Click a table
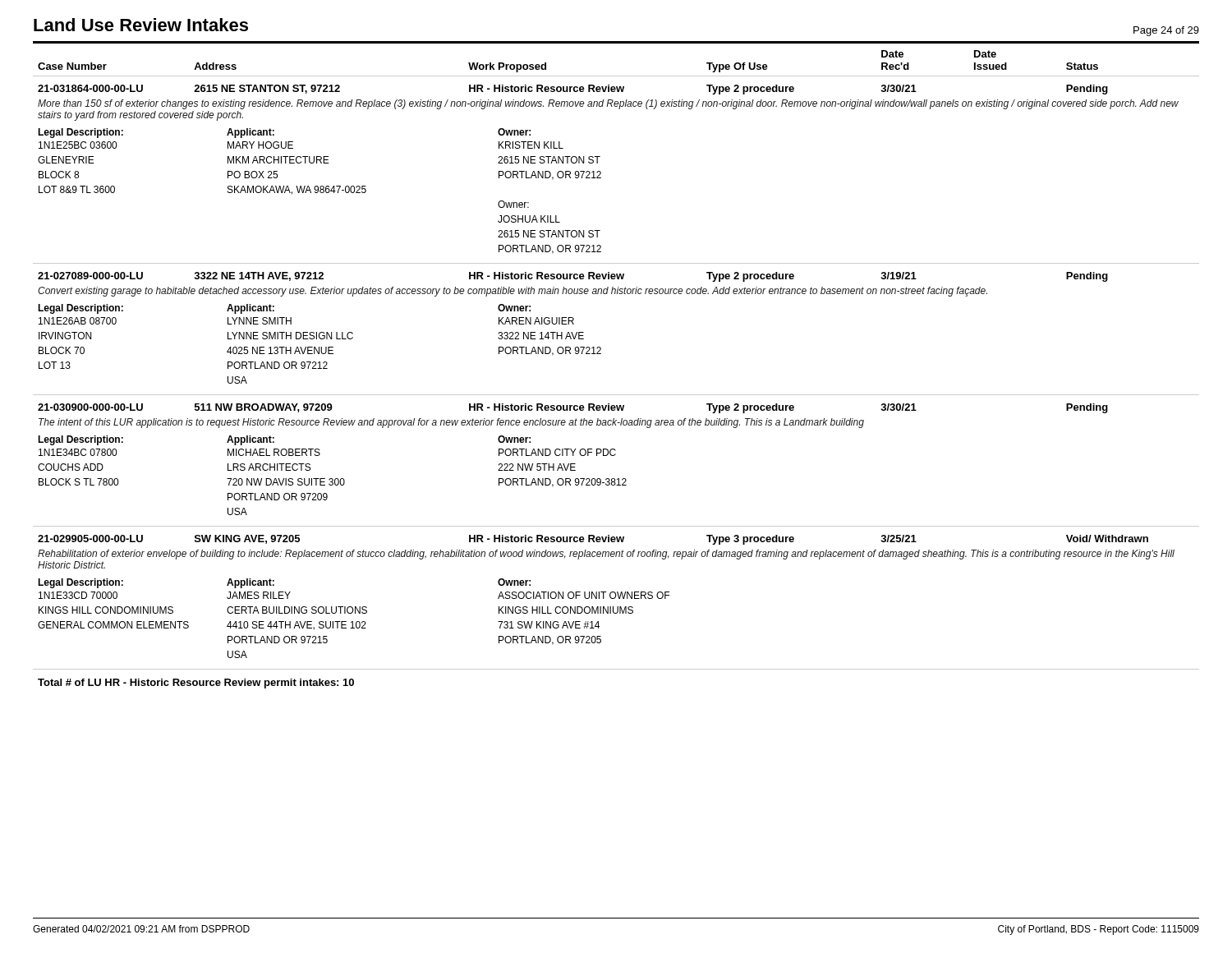Viewport: 1232px width, 953px height. [x=616, y=367]
